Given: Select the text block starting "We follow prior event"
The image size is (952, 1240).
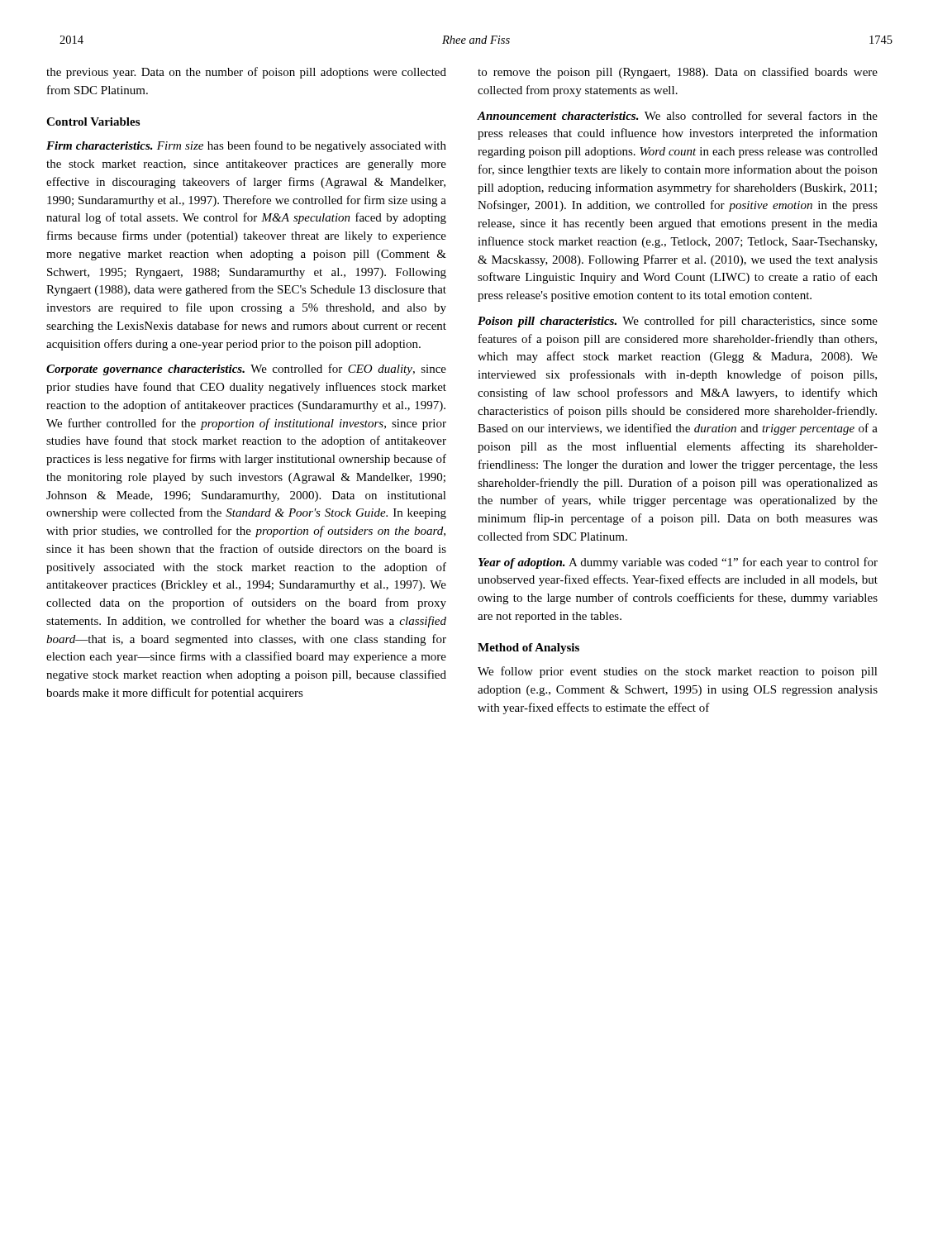Looking at the screenshot, I should 678,690.
